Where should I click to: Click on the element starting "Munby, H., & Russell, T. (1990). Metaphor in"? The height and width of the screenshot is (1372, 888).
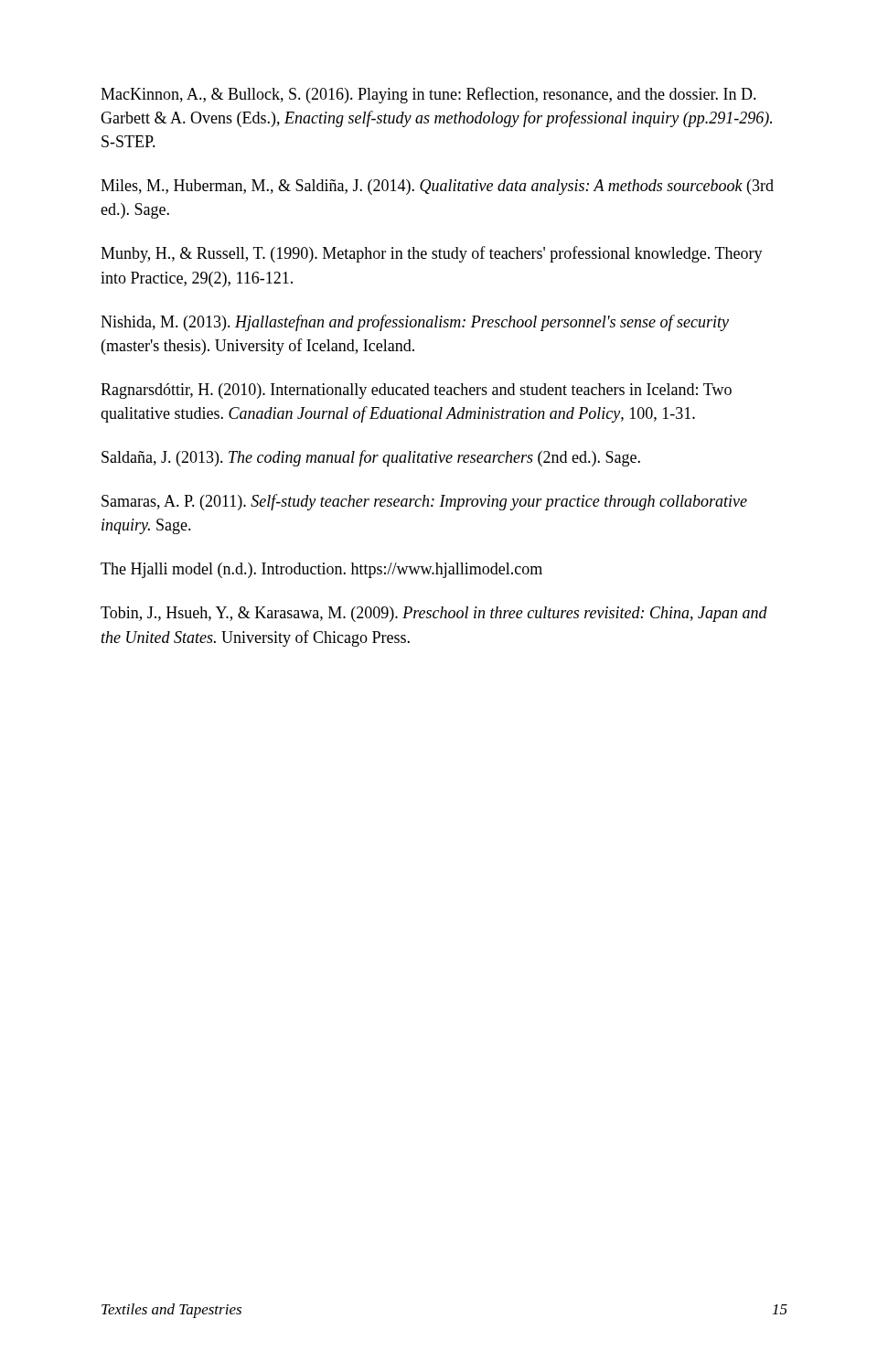(431, 266)
